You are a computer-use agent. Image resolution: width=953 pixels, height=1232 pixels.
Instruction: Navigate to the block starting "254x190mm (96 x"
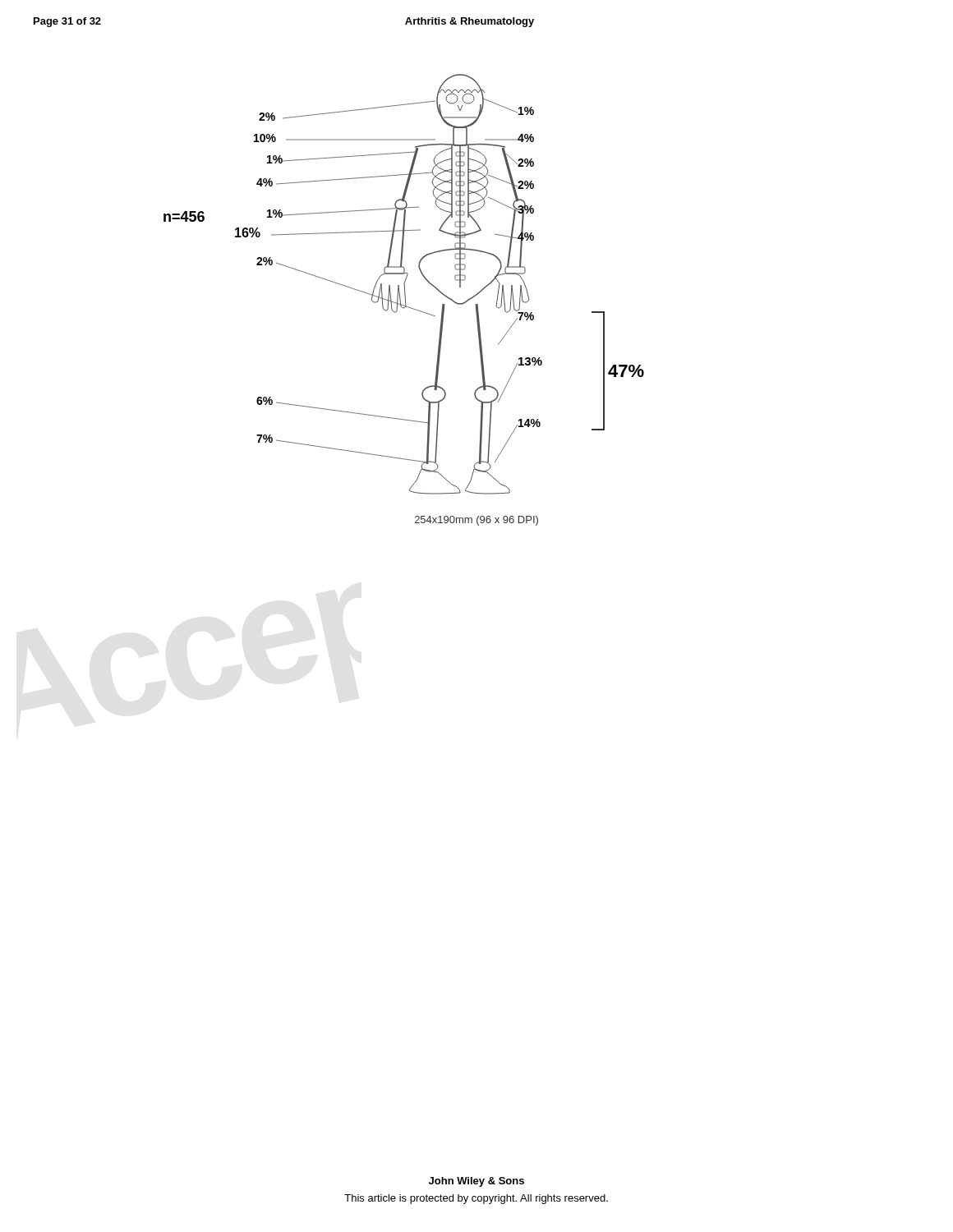click(476, 520)
